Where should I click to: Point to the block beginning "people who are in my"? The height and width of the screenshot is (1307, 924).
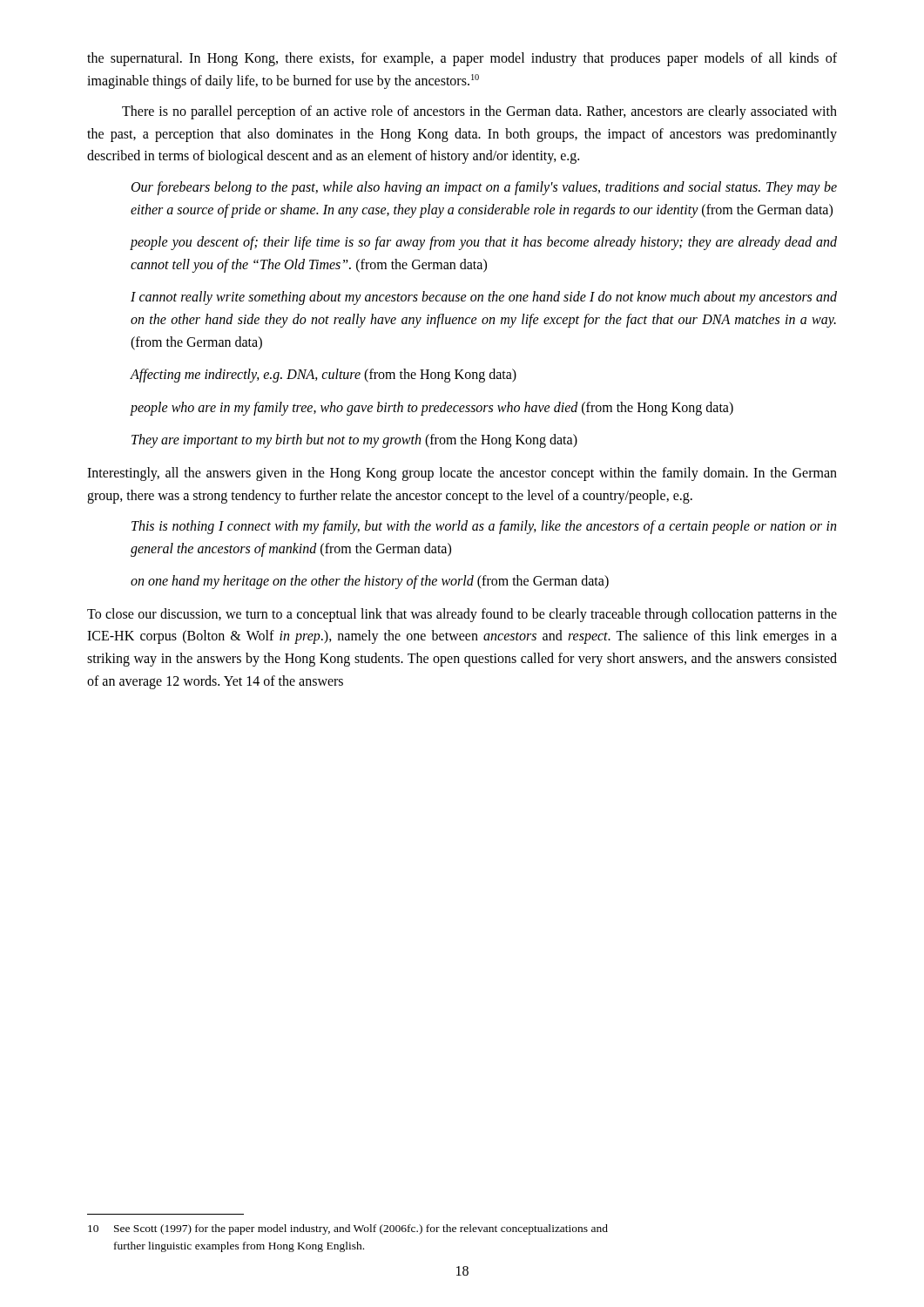(x=484, y=407)
